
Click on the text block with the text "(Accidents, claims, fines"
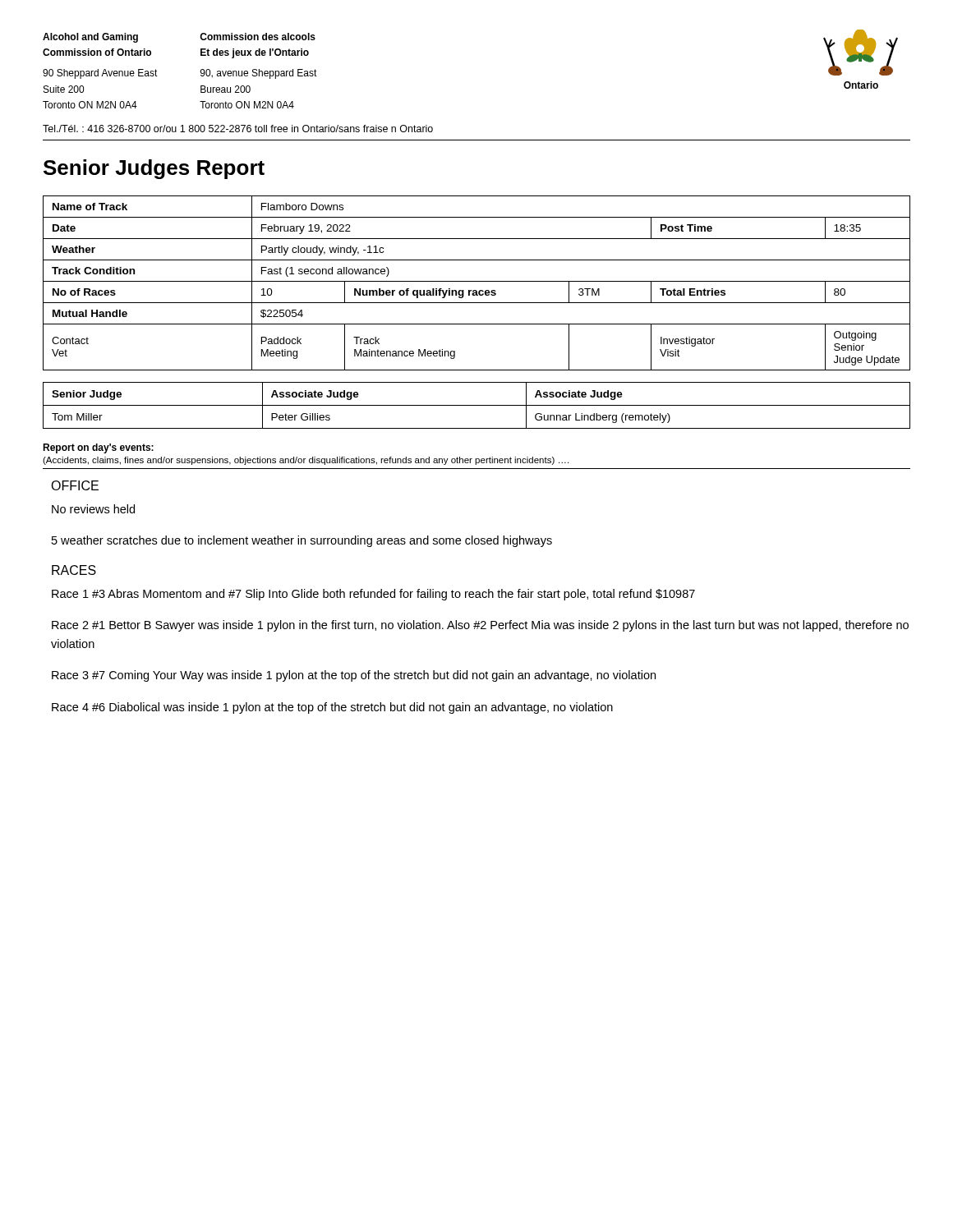[306, 460]
